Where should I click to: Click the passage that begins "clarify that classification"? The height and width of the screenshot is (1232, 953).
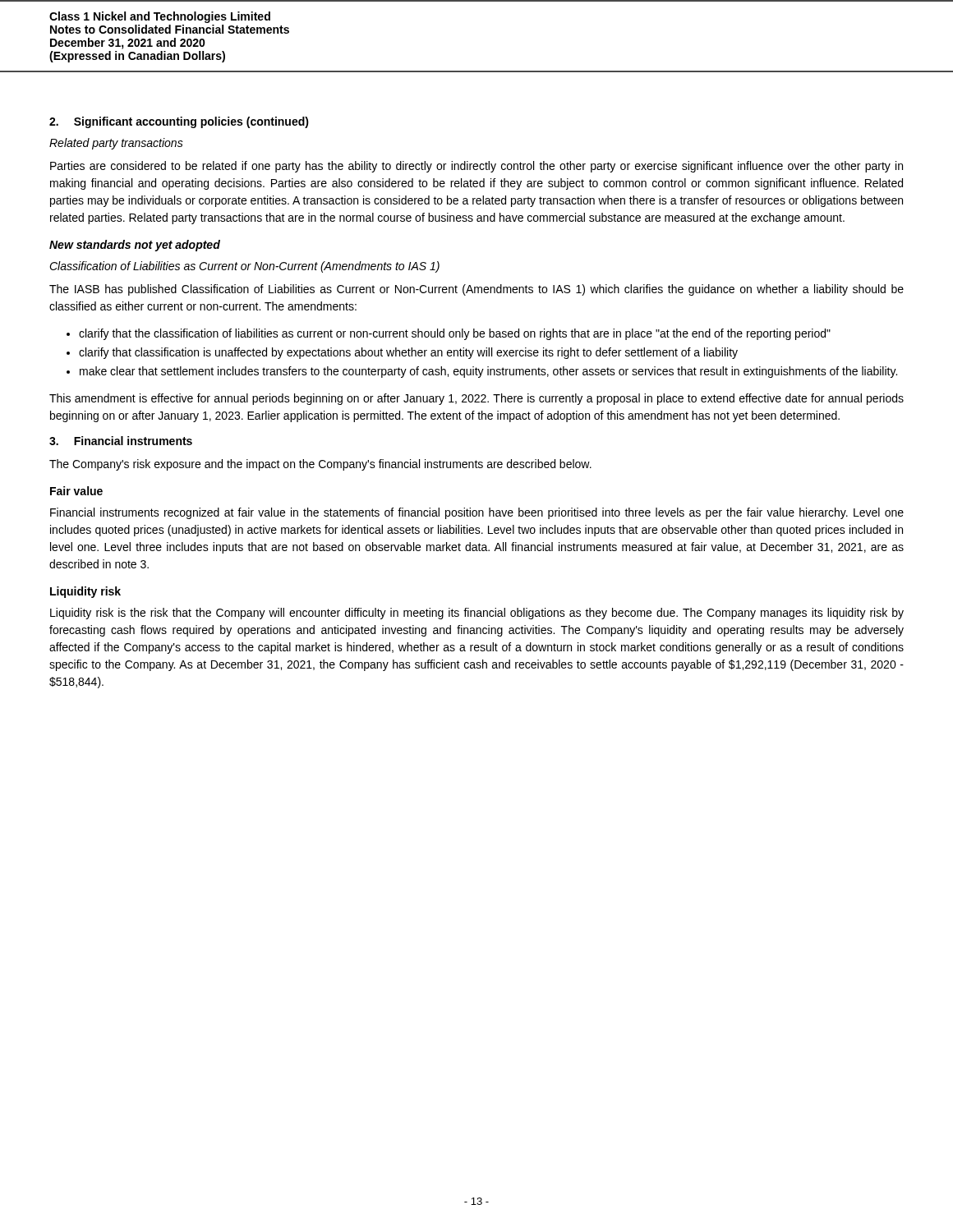[x=476, y=353]
